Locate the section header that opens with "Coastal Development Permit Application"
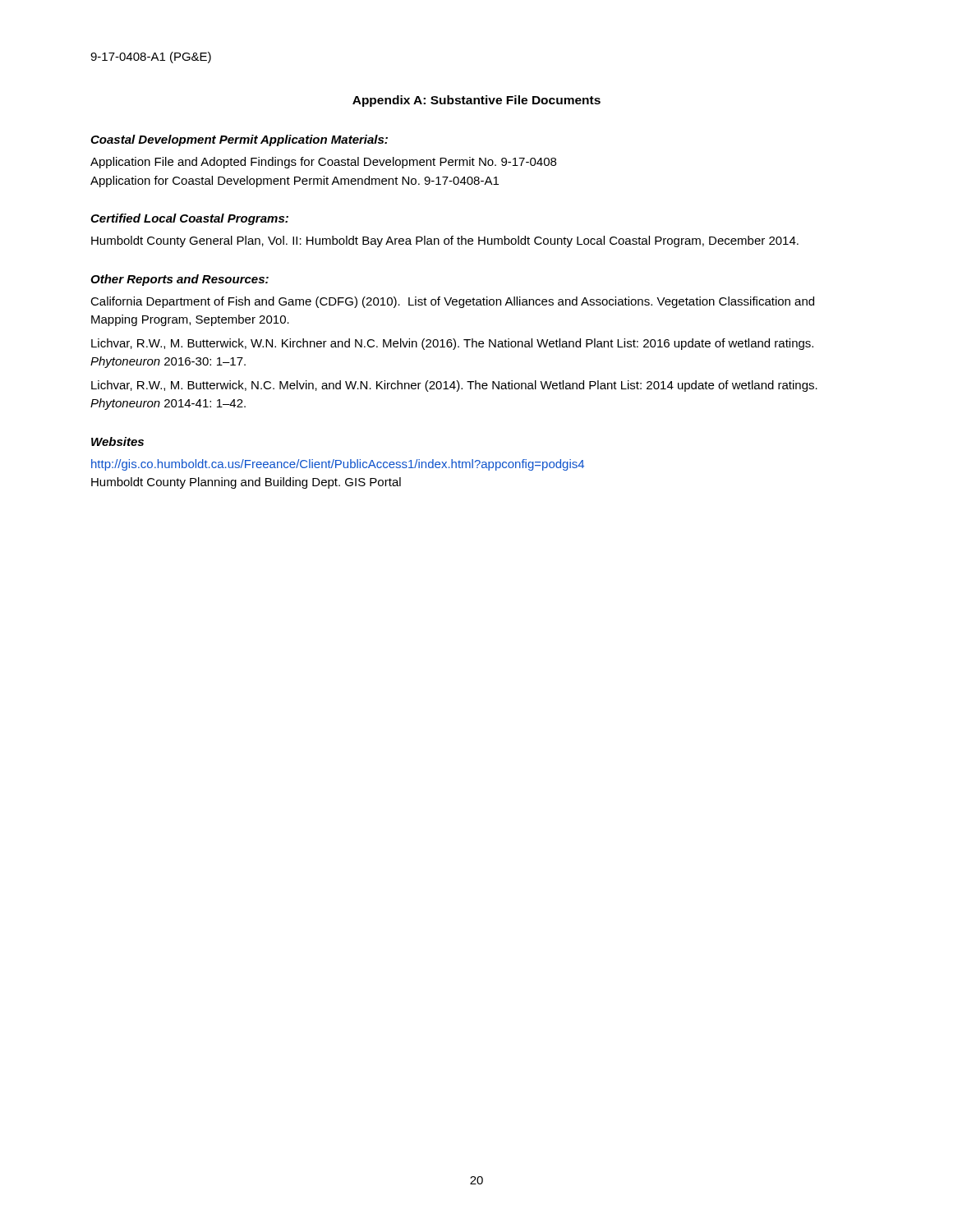Image resolution: width=953 pixels, height=1232 pixels. [x=239, y=139]
